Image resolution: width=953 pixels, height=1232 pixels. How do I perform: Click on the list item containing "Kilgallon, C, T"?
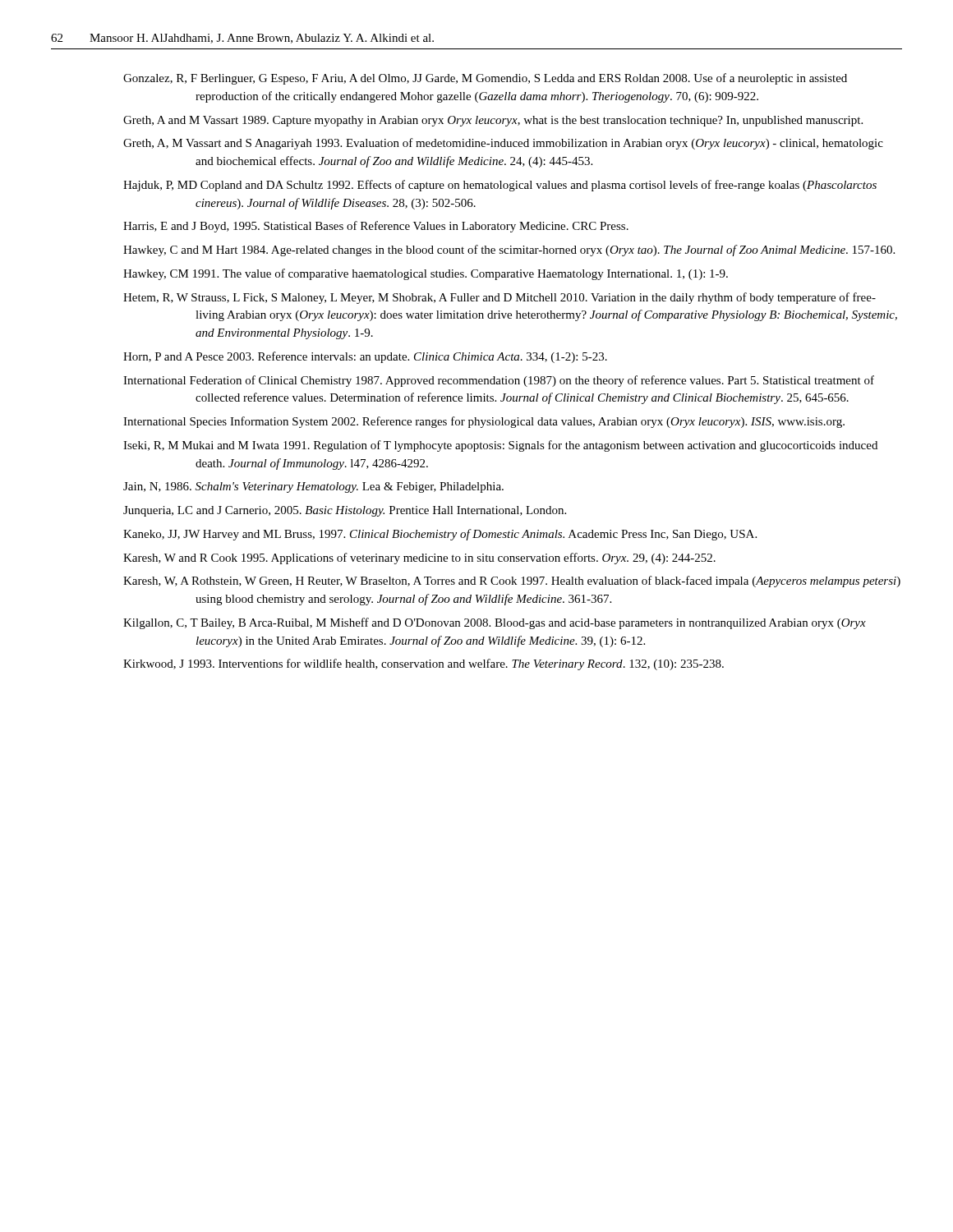click(x=494, y=631)
